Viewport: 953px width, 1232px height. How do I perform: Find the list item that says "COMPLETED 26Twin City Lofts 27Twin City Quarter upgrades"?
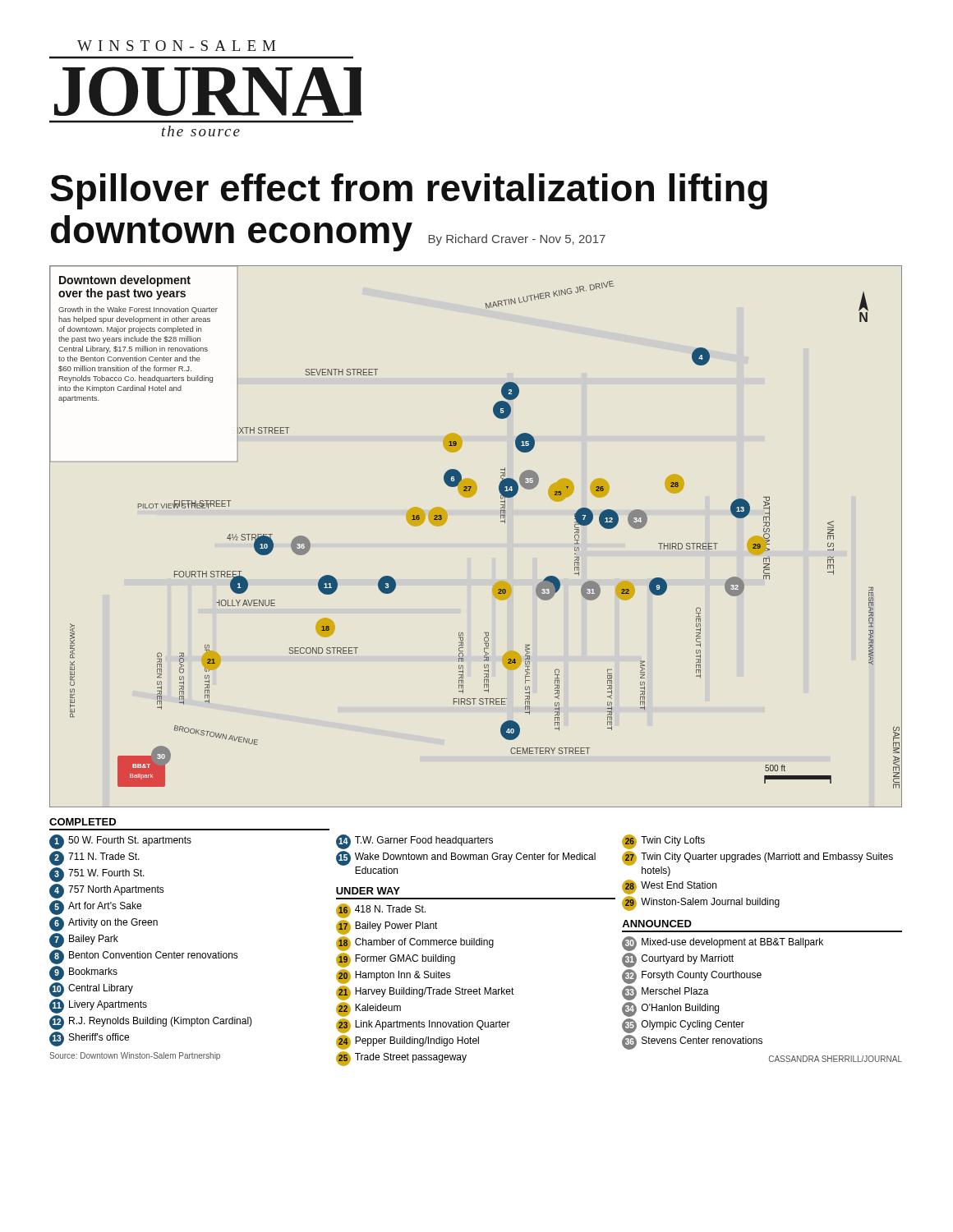click(762, 940)
